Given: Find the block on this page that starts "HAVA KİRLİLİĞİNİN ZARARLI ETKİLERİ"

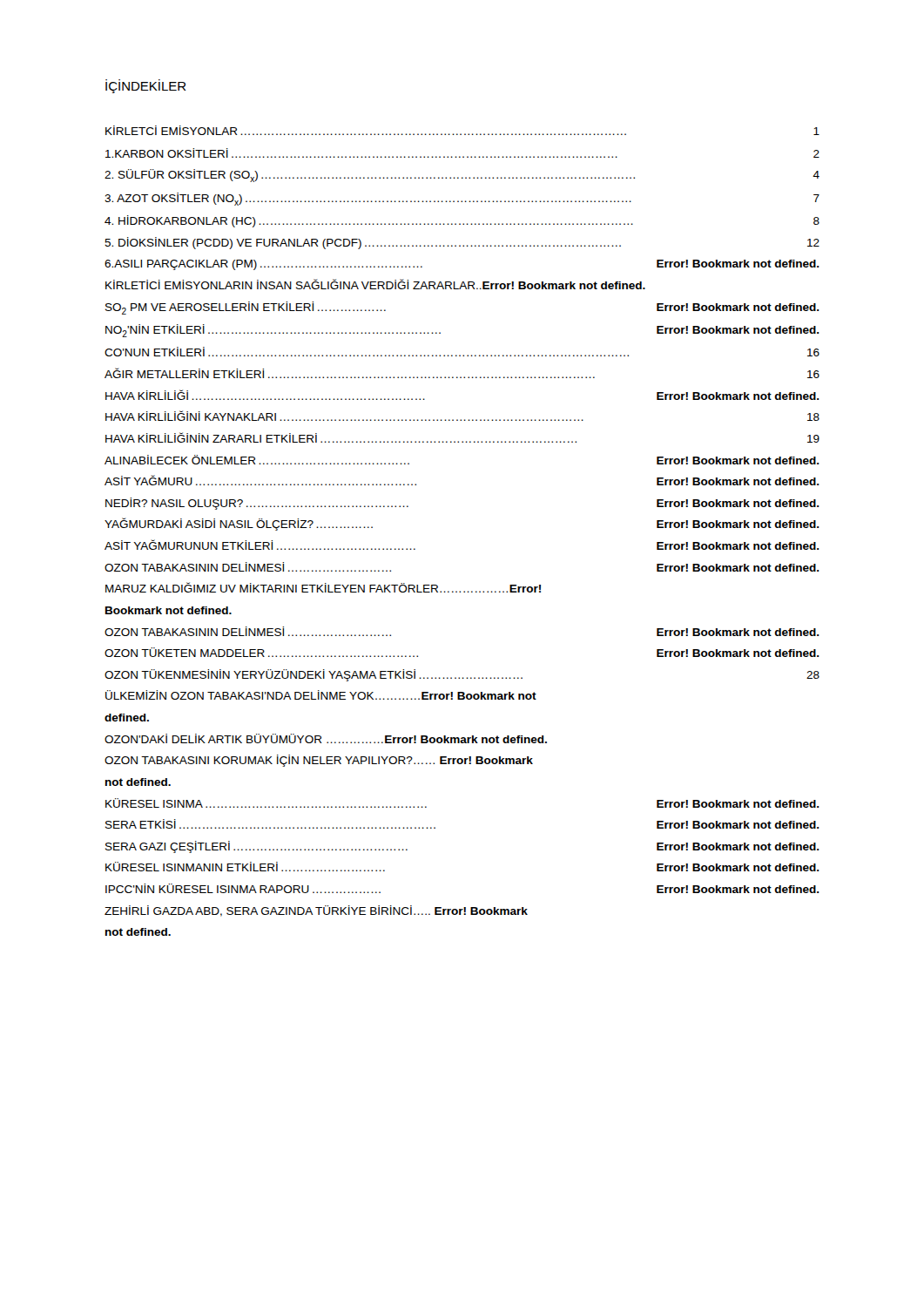Looking at the screenshot, I should (462, 439).
